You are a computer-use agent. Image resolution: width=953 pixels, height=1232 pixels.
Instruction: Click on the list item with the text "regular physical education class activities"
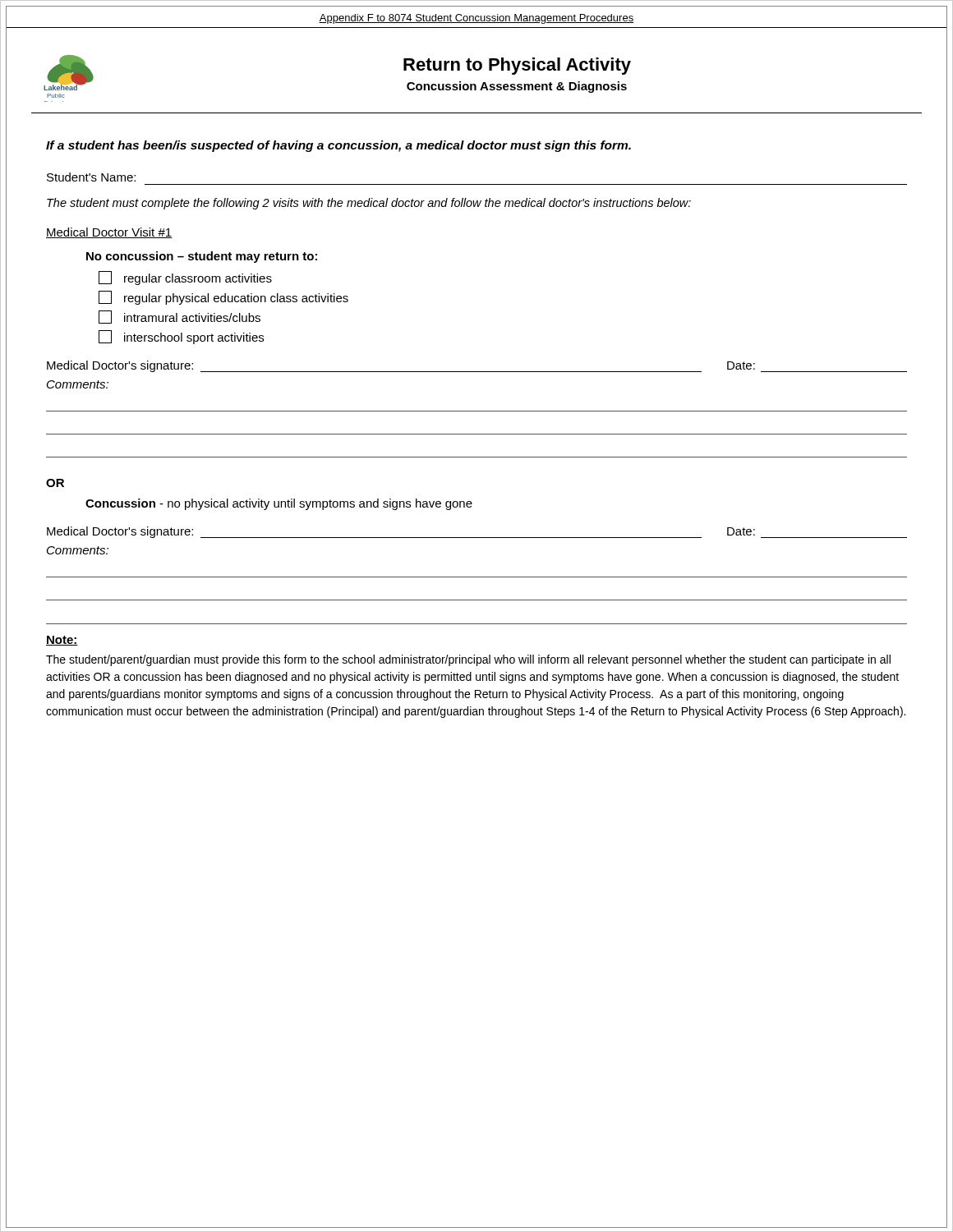point(224,298)
